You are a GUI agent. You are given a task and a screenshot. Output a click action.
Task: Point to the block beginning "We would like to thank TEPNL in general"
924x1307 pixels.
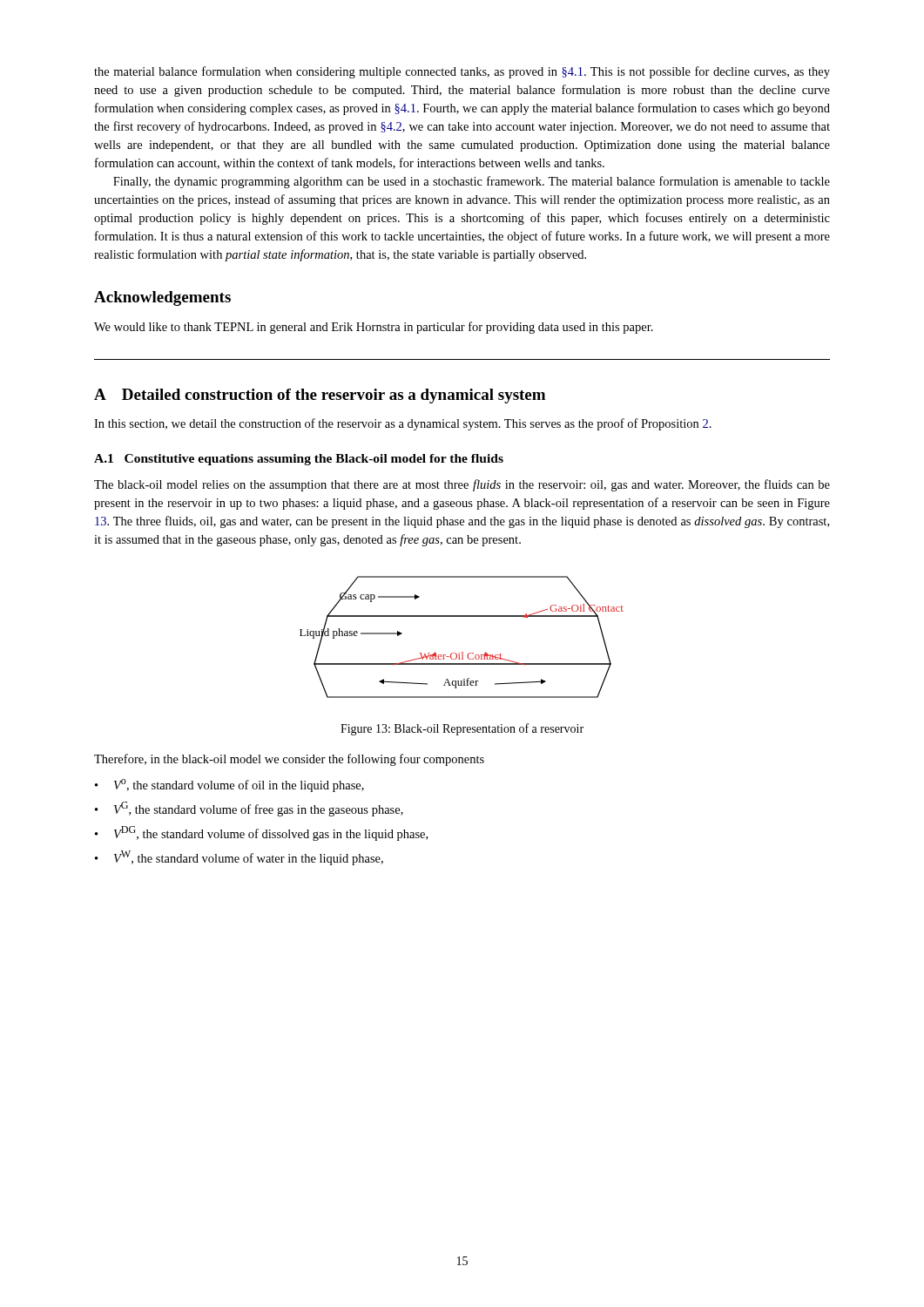(462, 327)
